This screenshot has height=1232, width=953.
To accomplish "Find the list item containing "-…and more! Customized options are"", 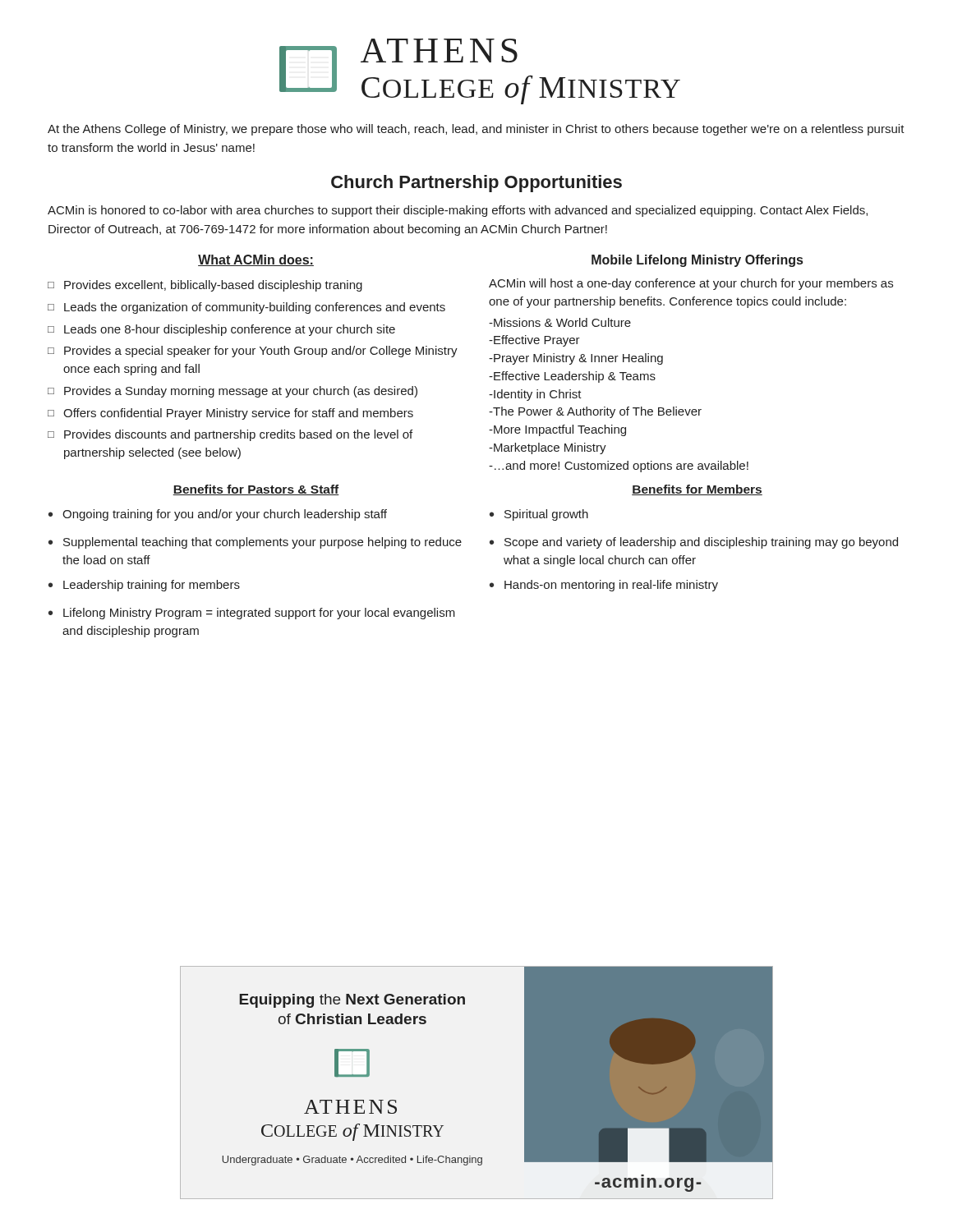I will pyautogui.click(x=619, y=465).
